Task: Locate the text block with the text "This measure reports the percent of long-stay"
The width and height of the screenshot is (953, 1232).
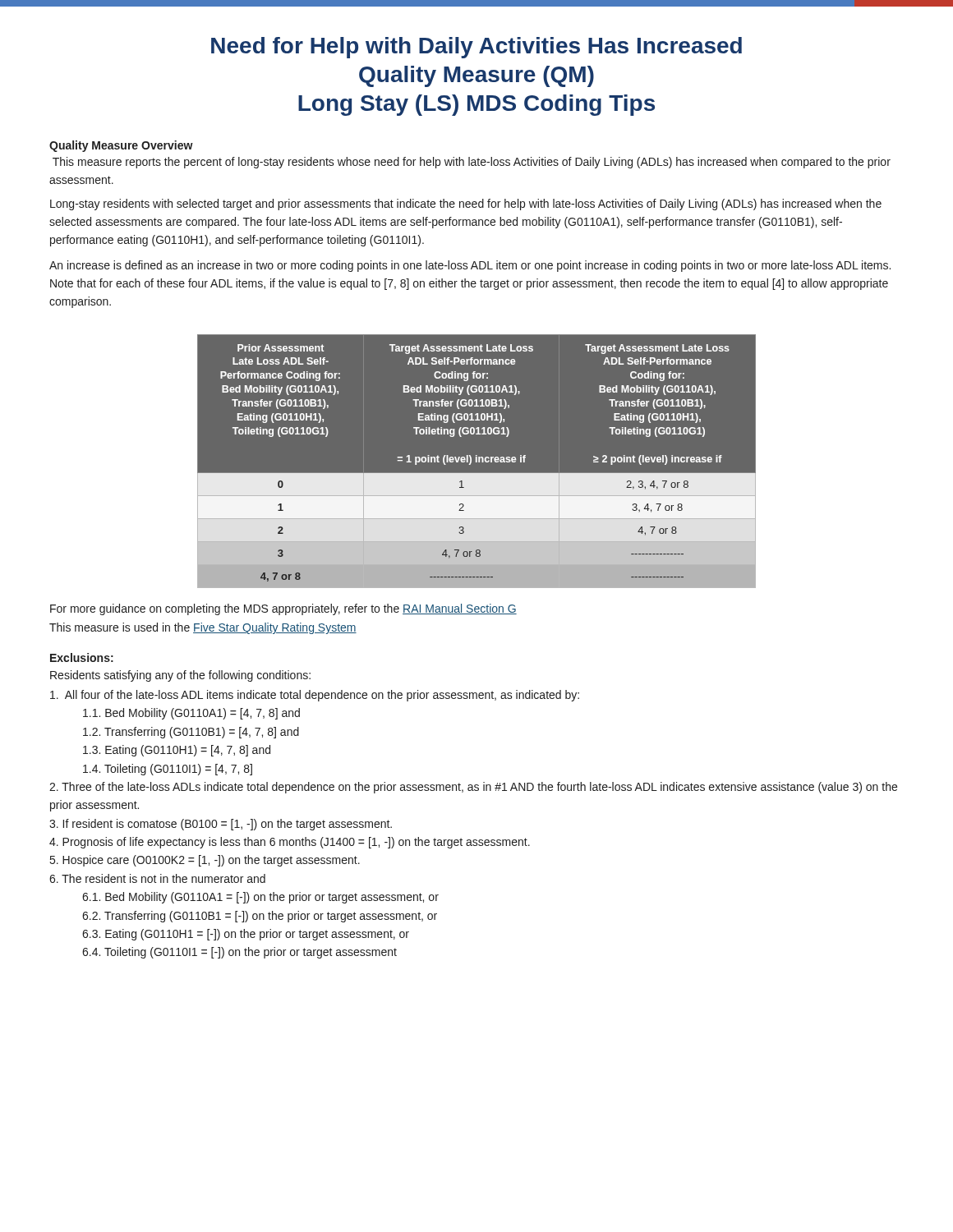Action: click(470, 171)
